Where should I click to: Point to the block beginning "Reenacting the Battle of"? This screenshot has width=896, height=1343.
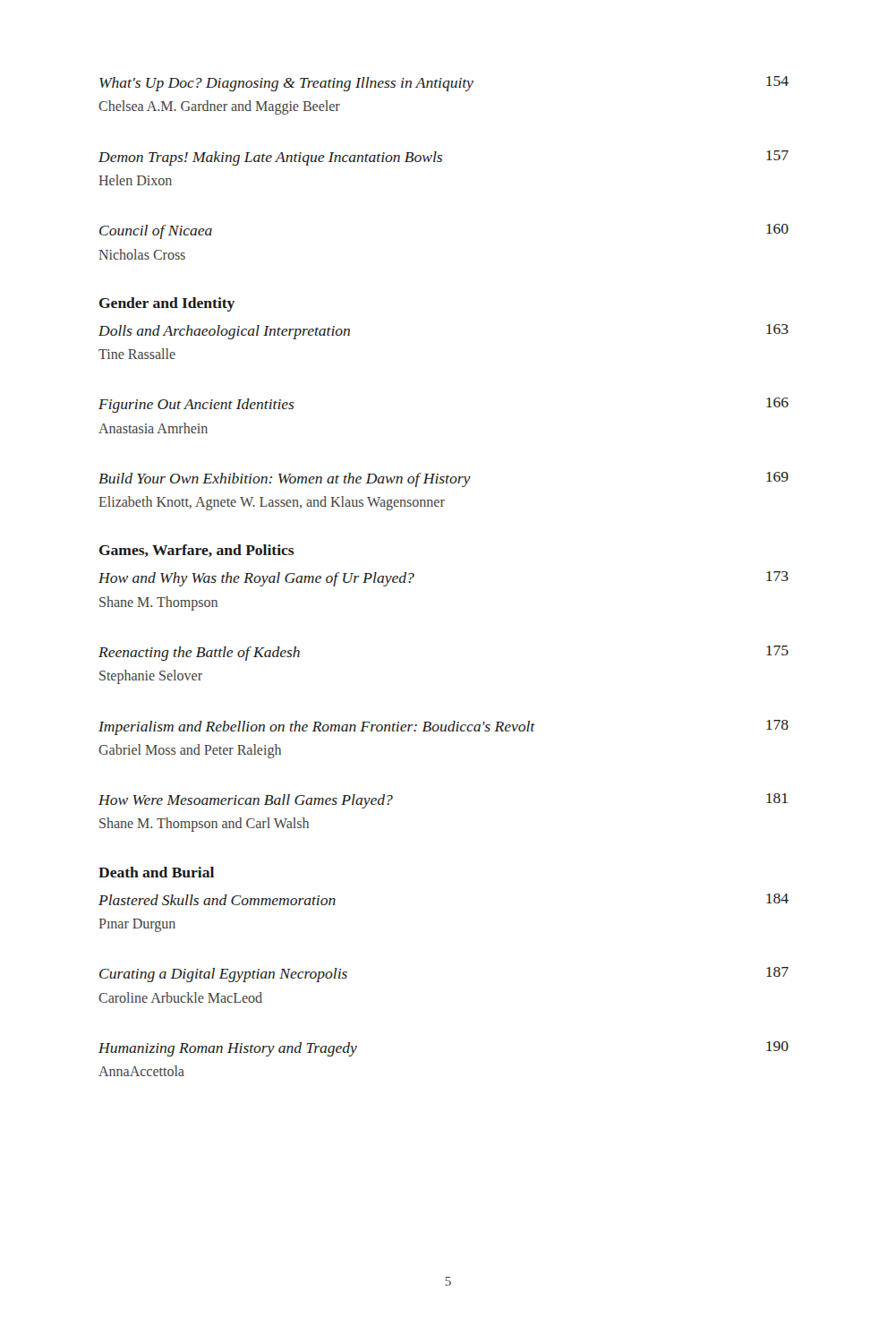click(200, 652)
